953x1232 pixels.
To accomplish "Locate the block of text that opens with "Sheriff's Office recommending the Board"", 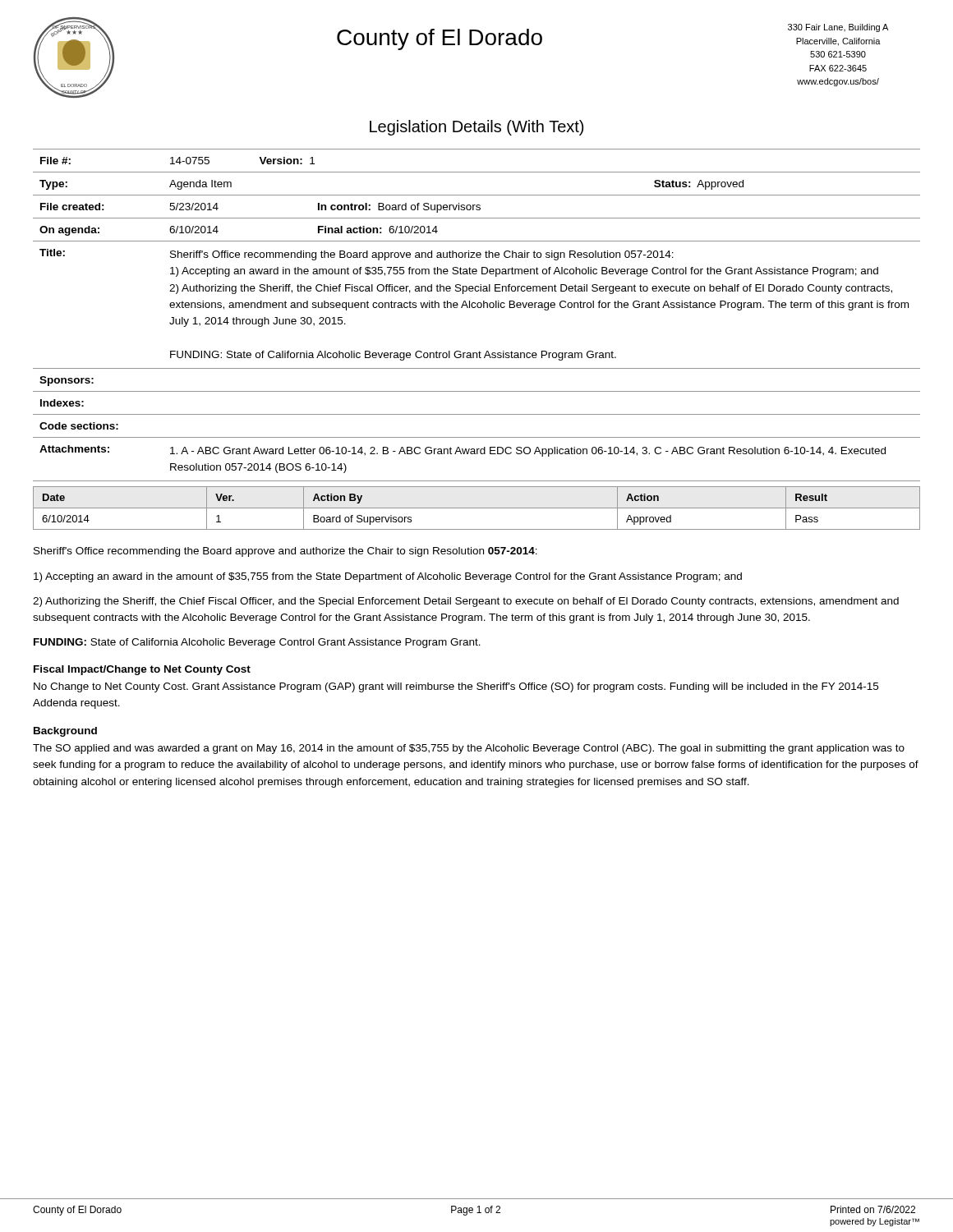I will [x=476, y=585].
